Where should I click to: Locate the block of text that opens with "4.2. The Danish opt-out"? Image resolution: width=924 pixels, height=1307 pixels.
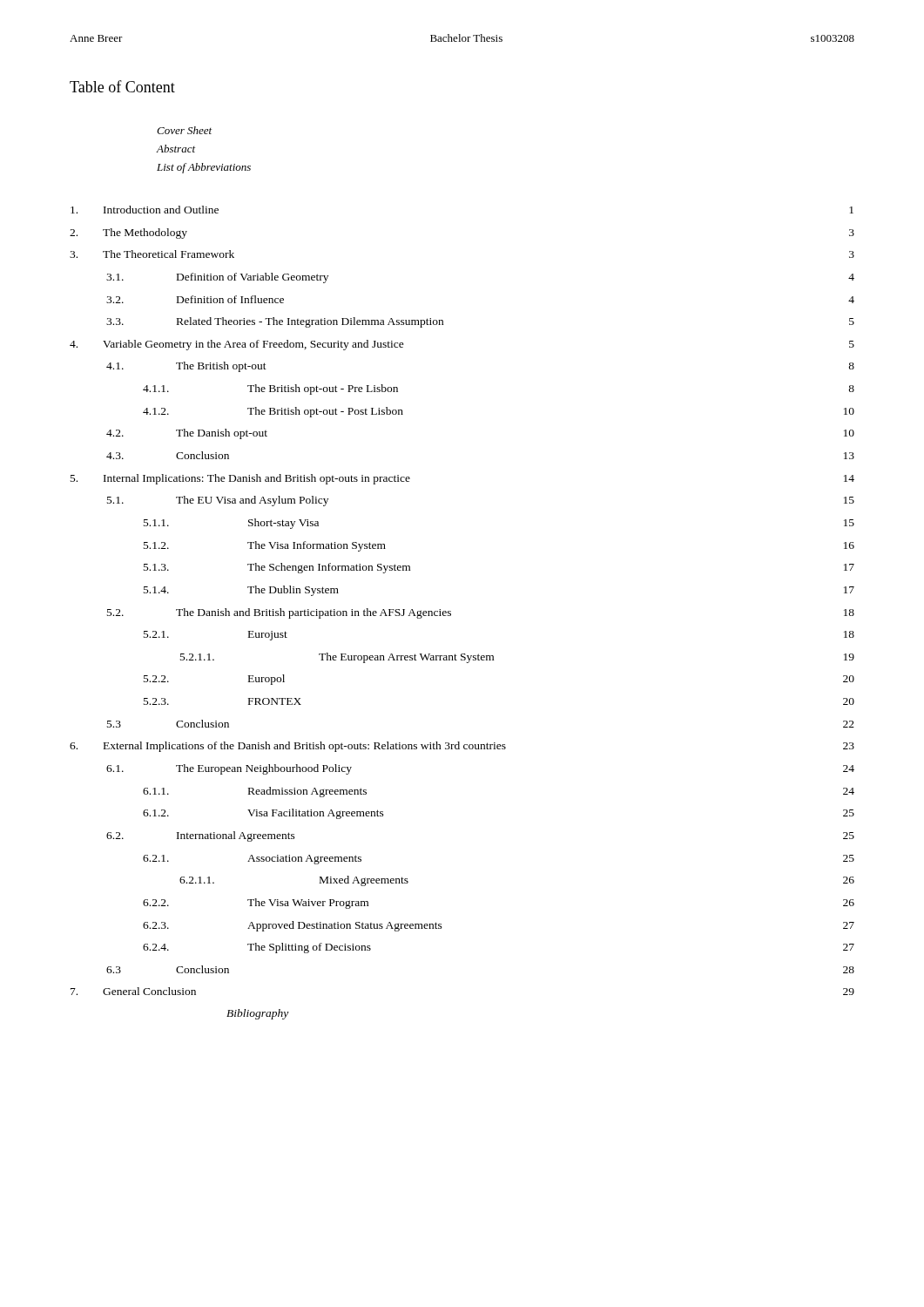118,433
